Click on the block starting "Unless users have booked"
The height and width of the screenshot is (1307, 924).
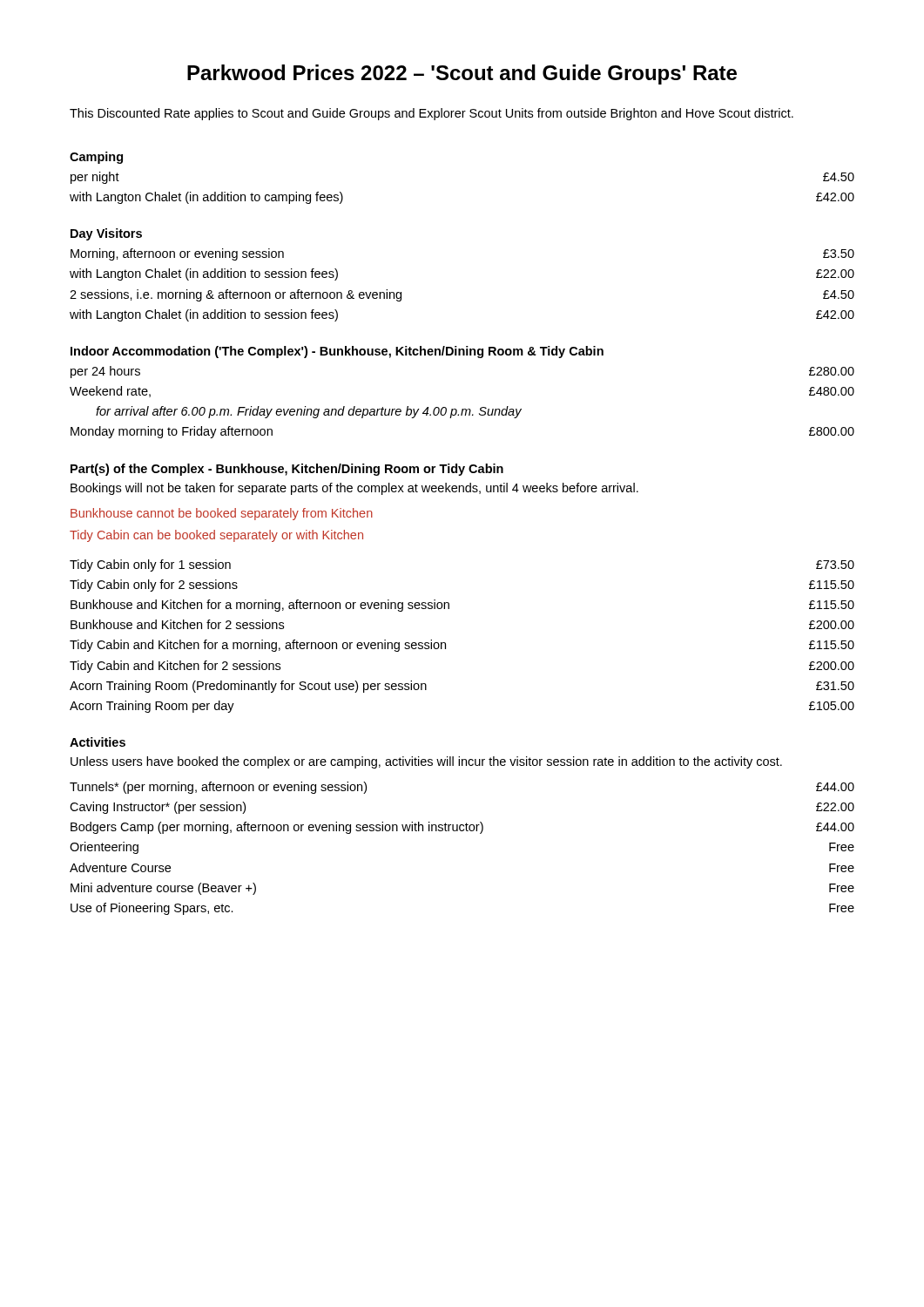click(426, 762)
